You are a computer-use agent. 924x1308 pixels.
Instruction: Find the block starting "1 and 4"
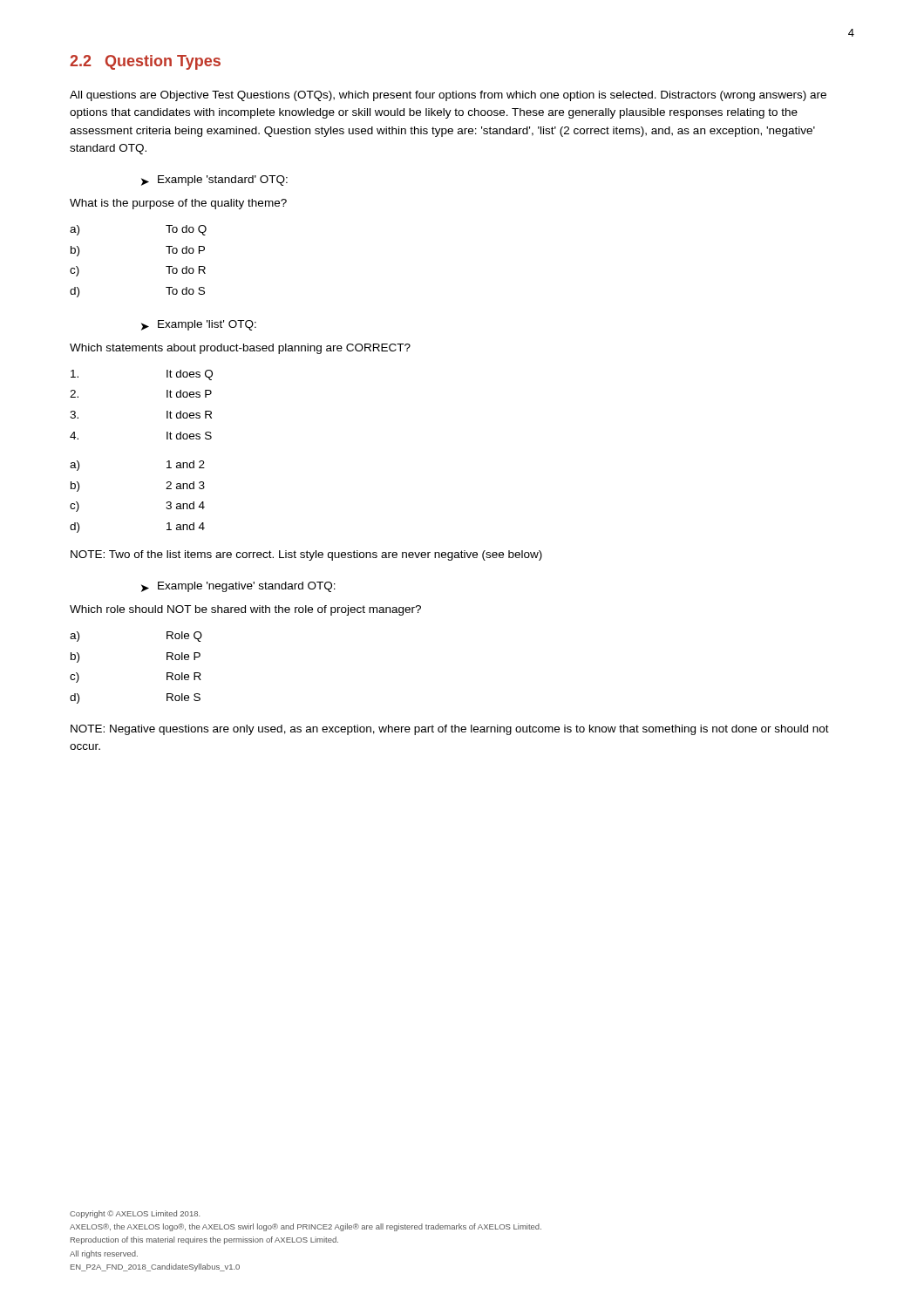[x=185, y=526]
